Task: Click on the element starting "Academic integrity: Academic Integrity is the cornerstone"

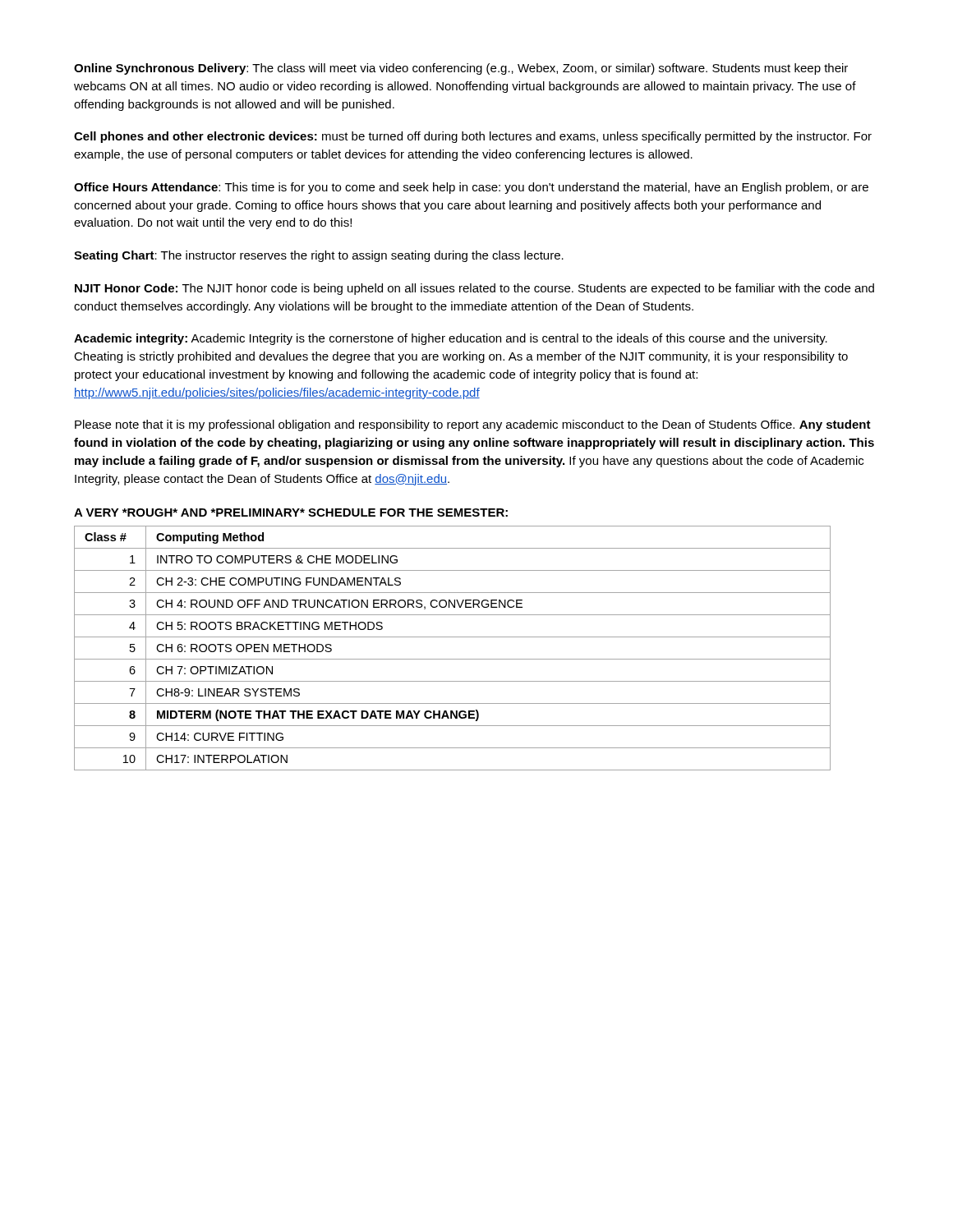Action: coord(461,365)
